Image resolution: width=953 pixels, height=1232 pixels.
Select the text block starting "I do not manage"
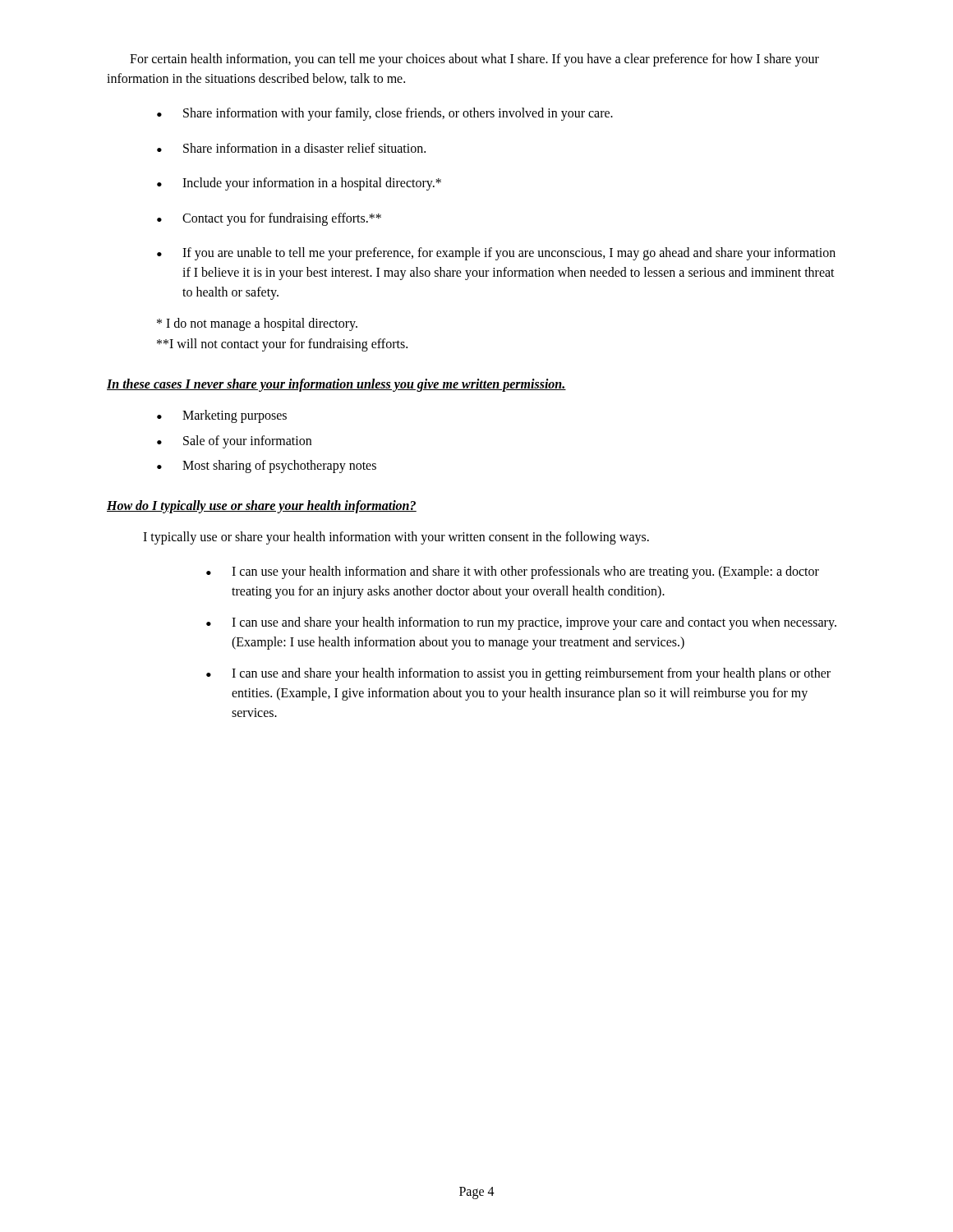tap(282, 334)
